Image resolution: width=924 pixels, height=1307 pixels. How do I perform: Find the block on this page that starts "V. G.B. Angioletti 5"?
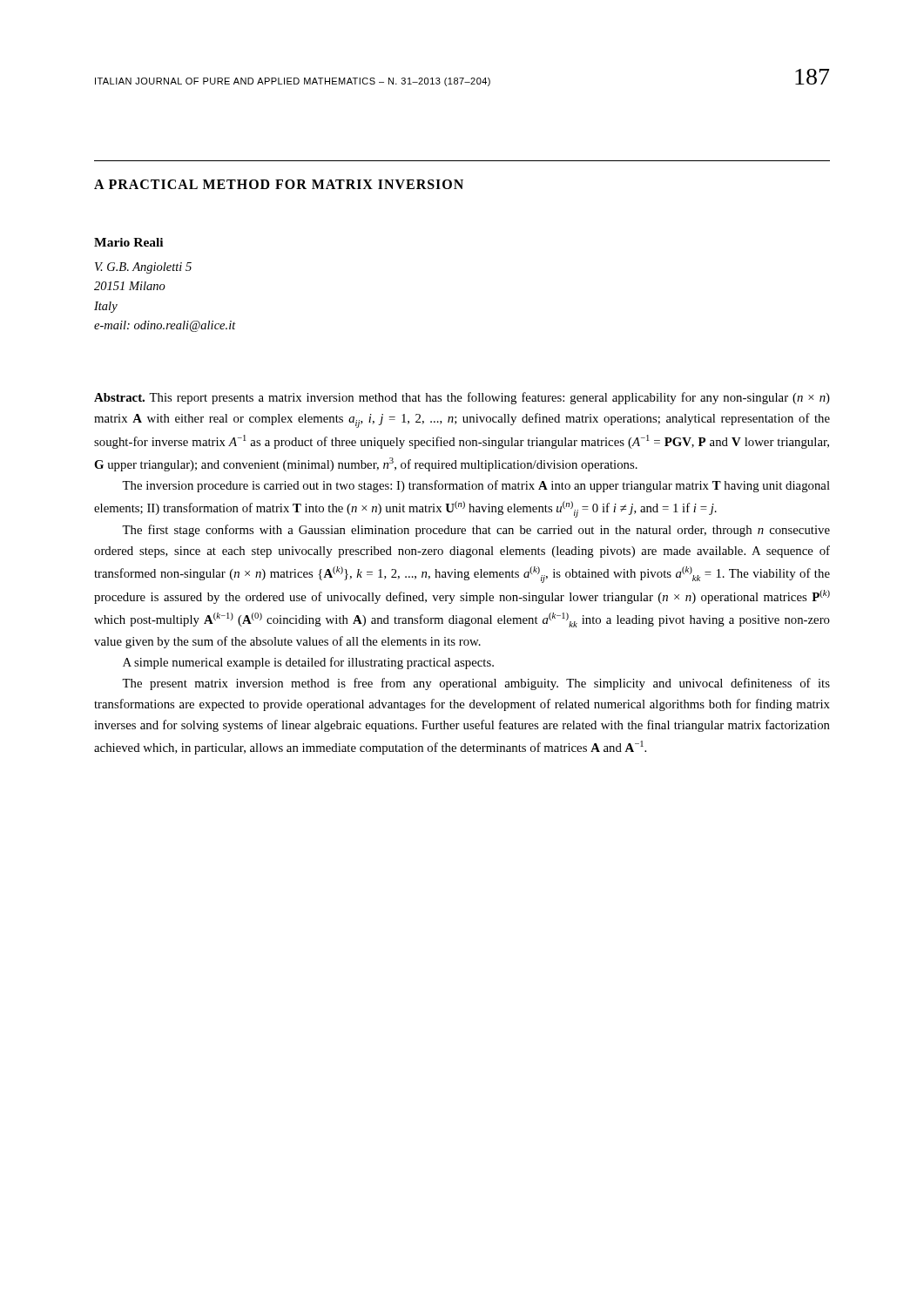point(143,268)
